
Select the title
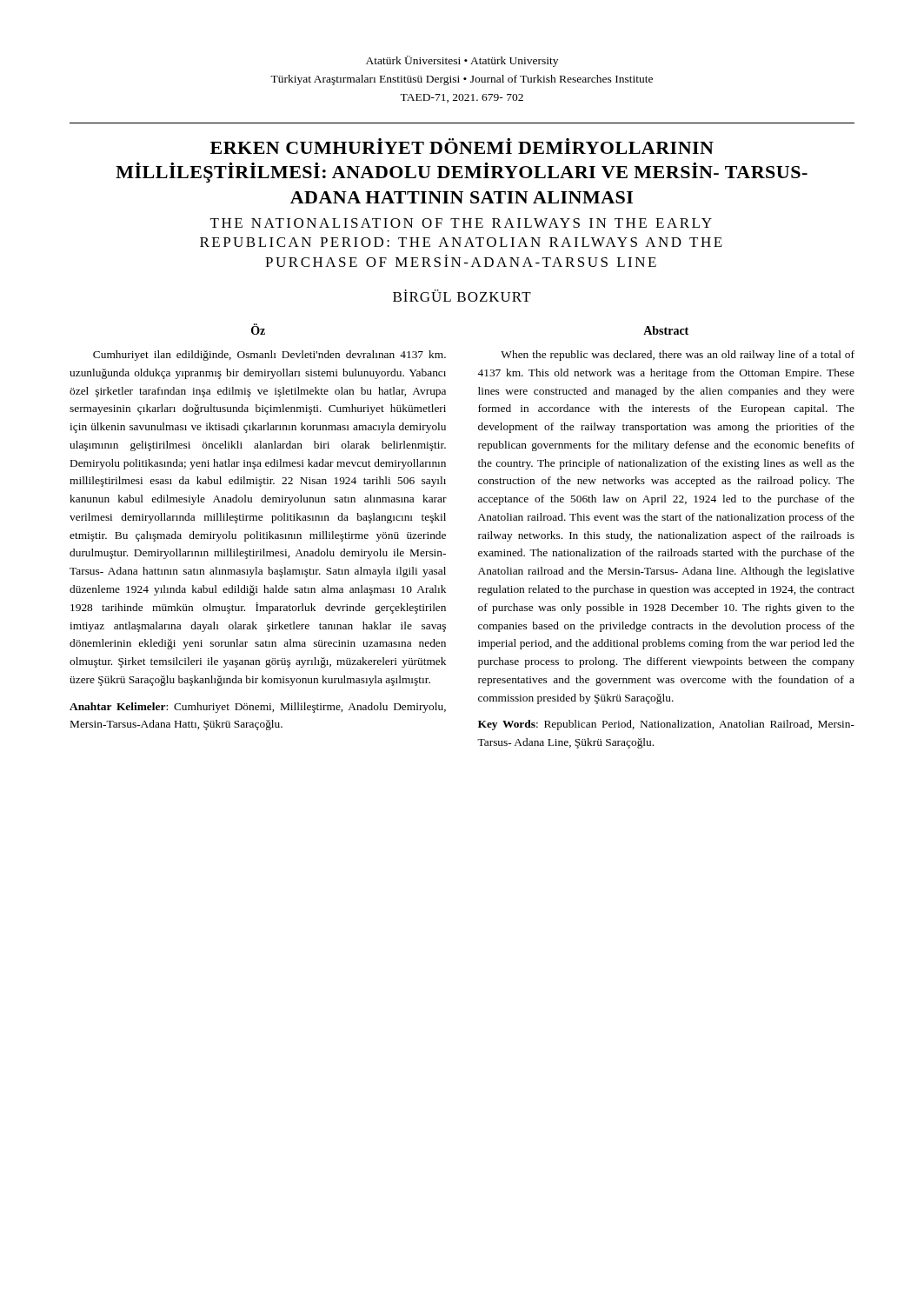tap(462, 204)
